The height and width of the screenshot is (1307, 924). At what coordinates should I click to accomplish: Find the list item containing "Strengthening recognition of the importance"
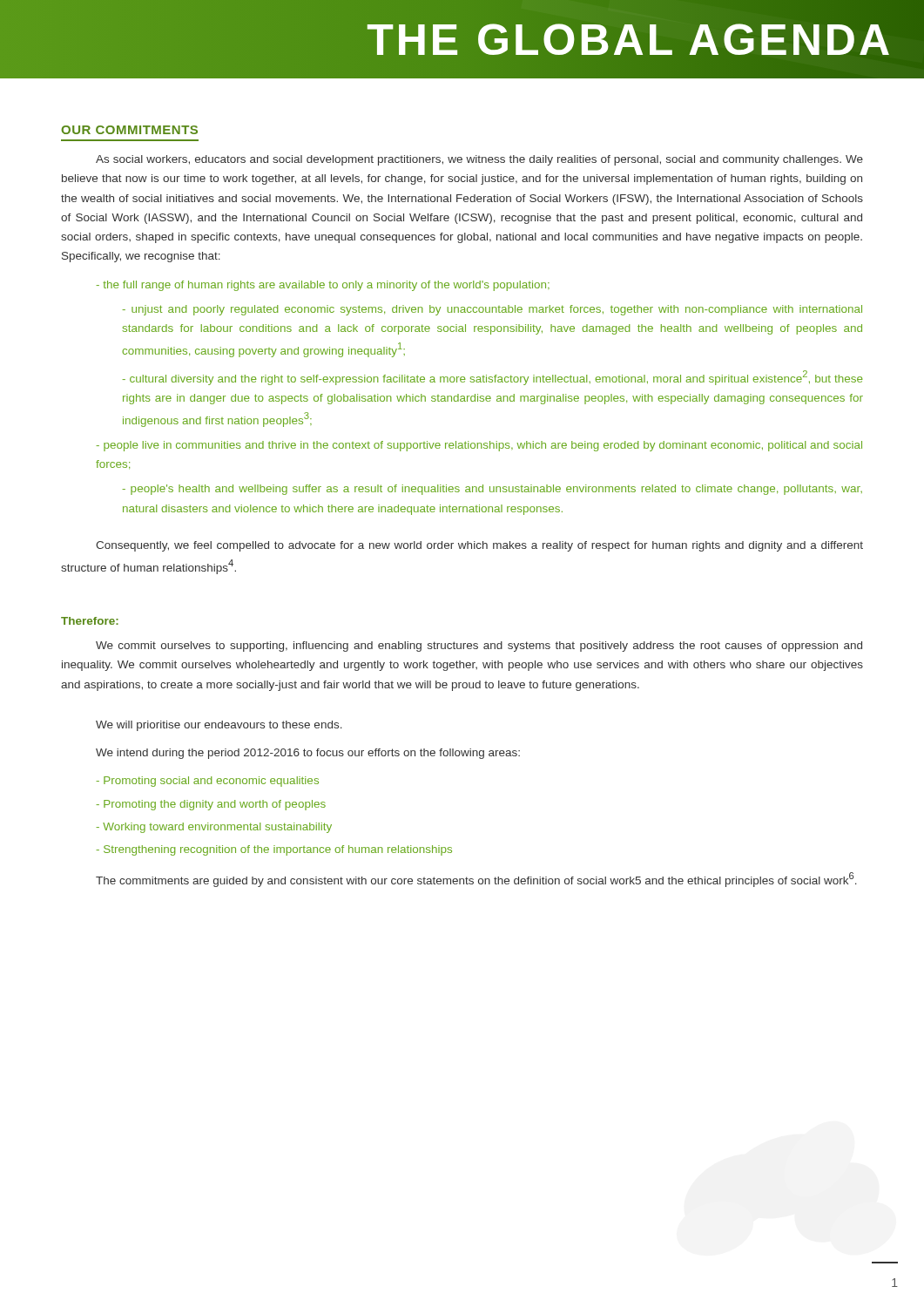point(274,849)
